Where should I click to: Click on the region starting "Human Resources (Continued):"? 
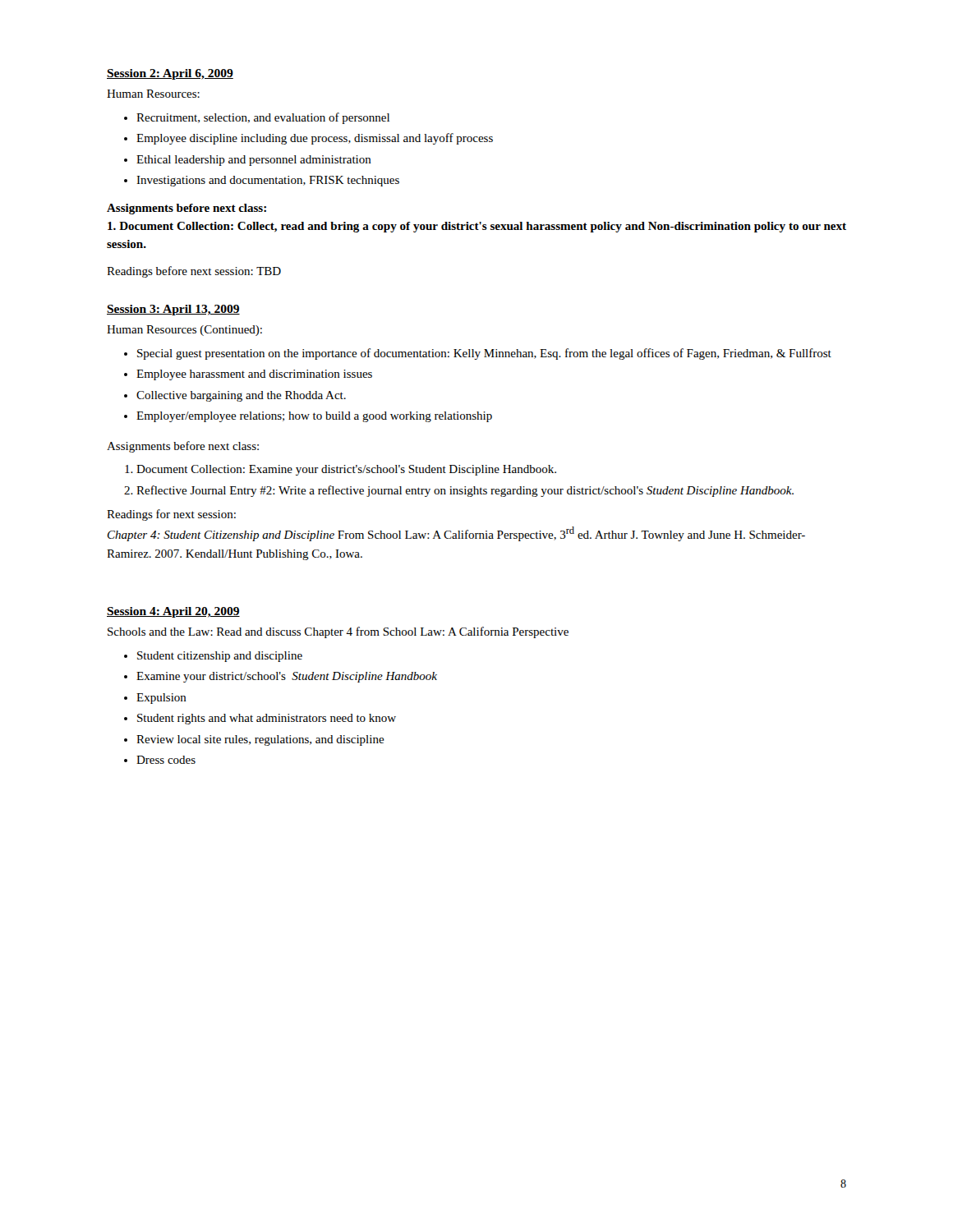click(x=185, y=329)
